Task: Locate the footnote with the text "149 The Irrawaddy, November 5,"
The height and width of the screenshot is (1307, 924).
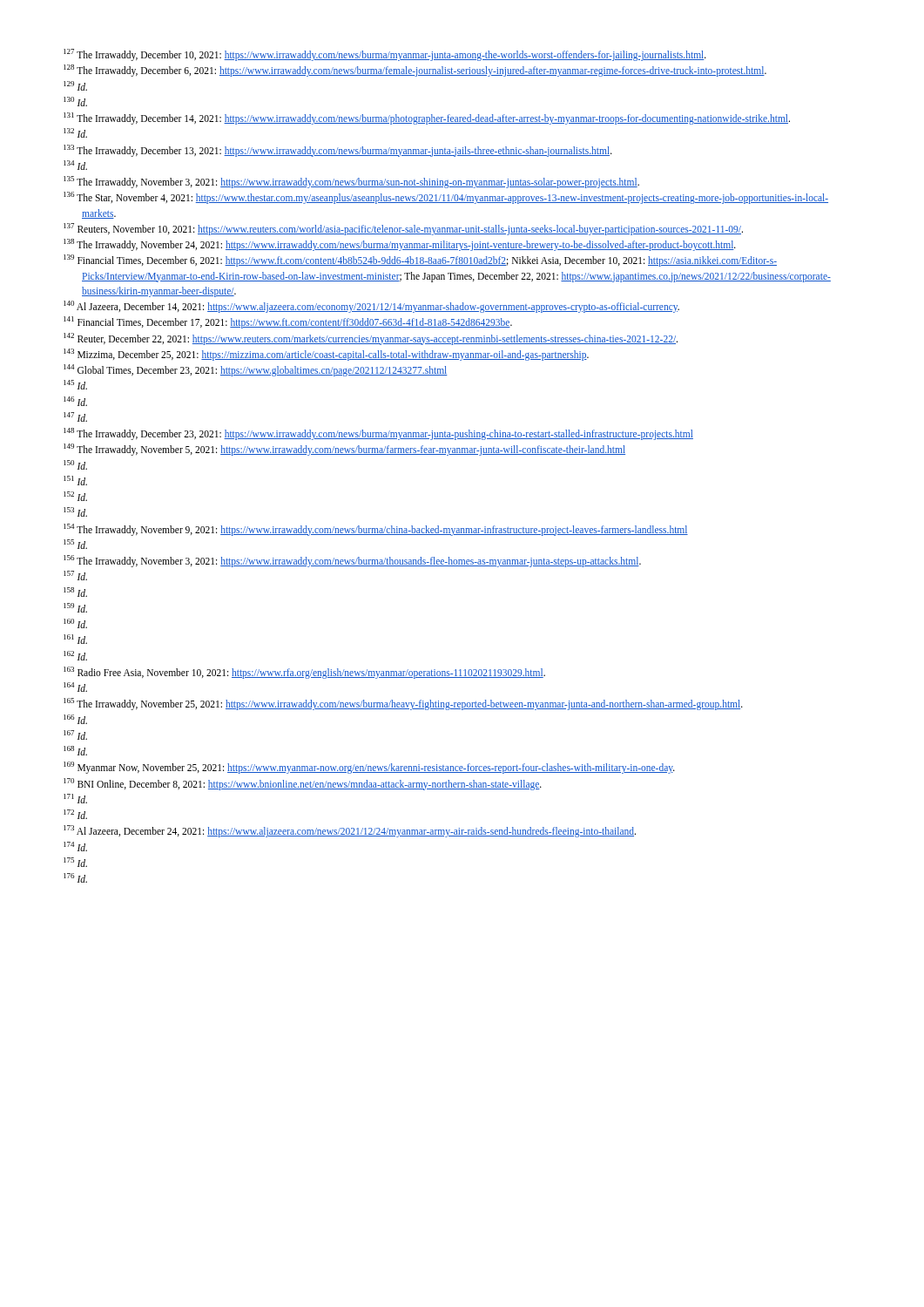Action: 344,449
